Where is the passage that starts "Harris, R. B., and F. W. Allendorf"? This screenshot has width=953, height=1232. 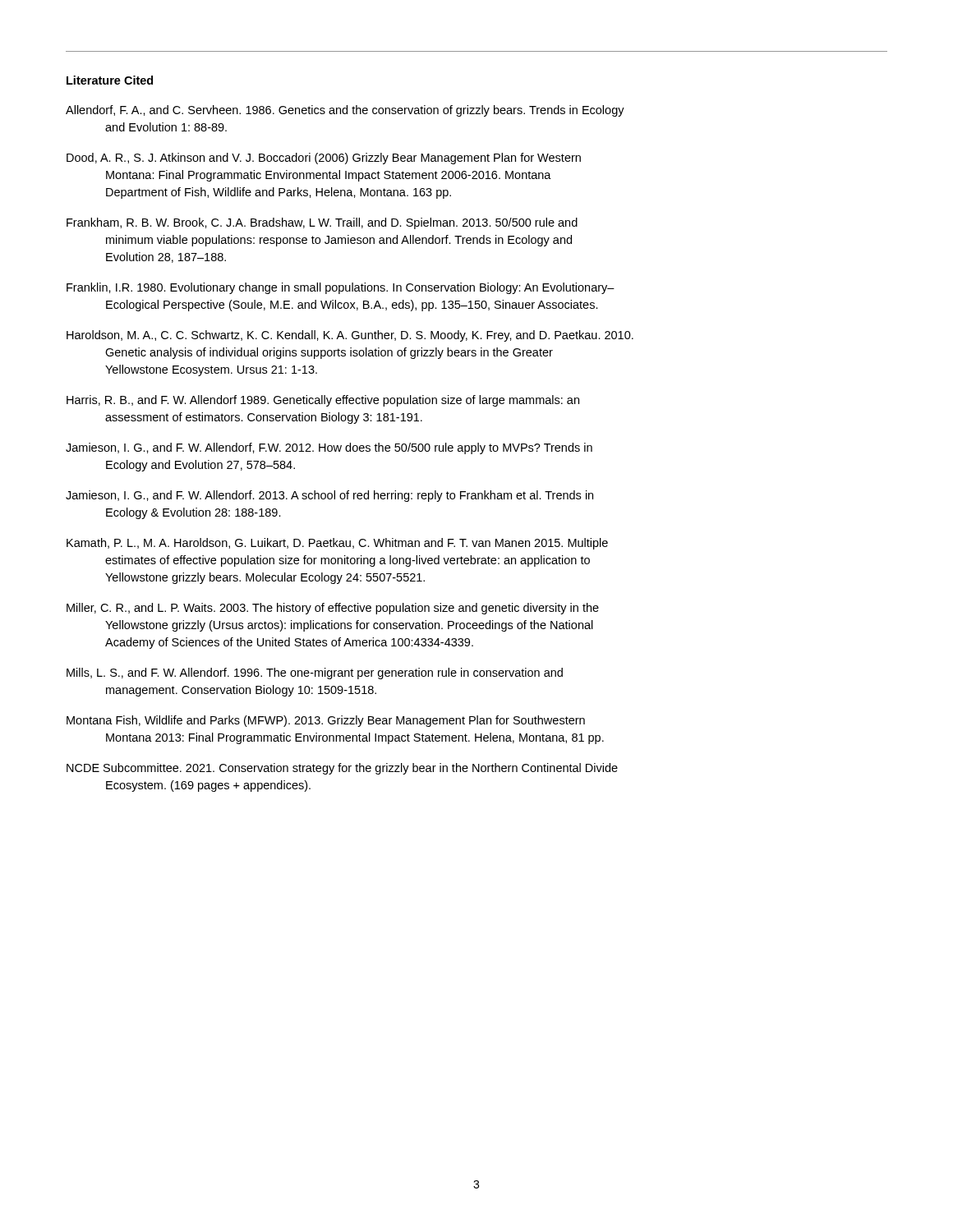point(476,409)
